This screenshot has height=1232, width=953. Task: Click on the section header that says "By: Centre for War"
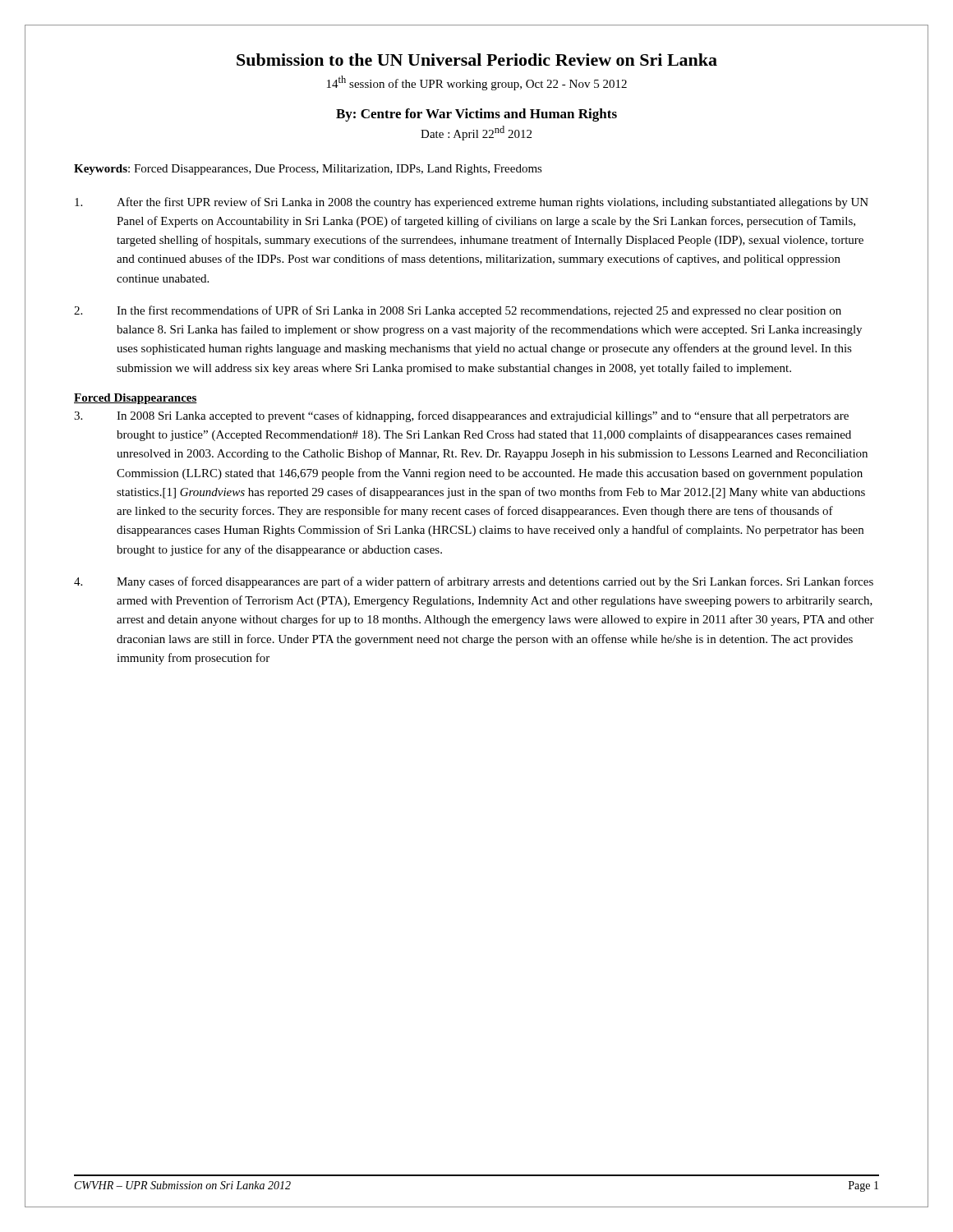476,124
